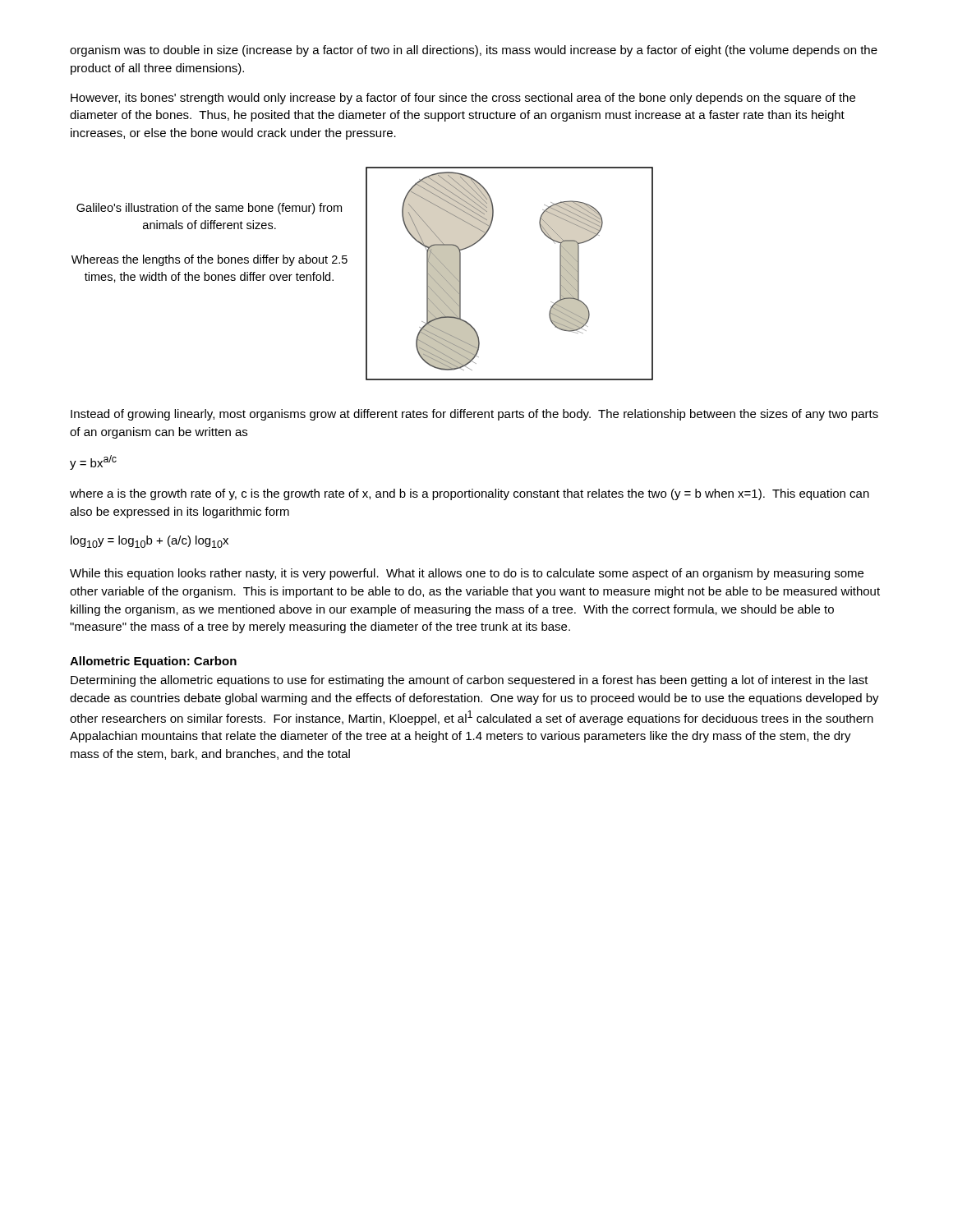The height and width of the screenshot is (1232, 953).
Task: Navigate to the region starting "Determining the allometric equations to use for"
Action: [474, 717]
